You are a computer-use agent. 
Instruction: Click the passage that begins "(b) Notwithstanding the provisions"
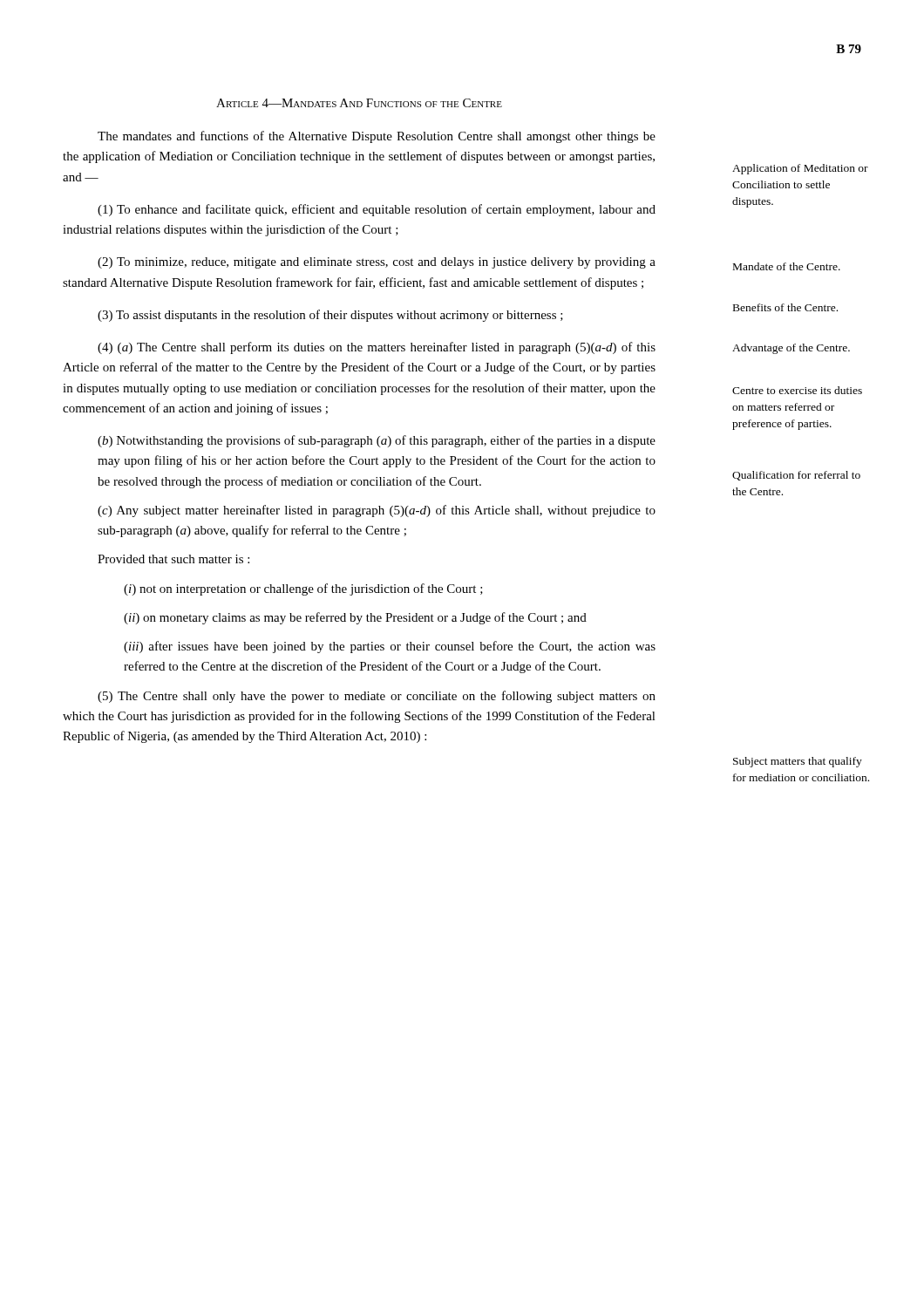377,461
